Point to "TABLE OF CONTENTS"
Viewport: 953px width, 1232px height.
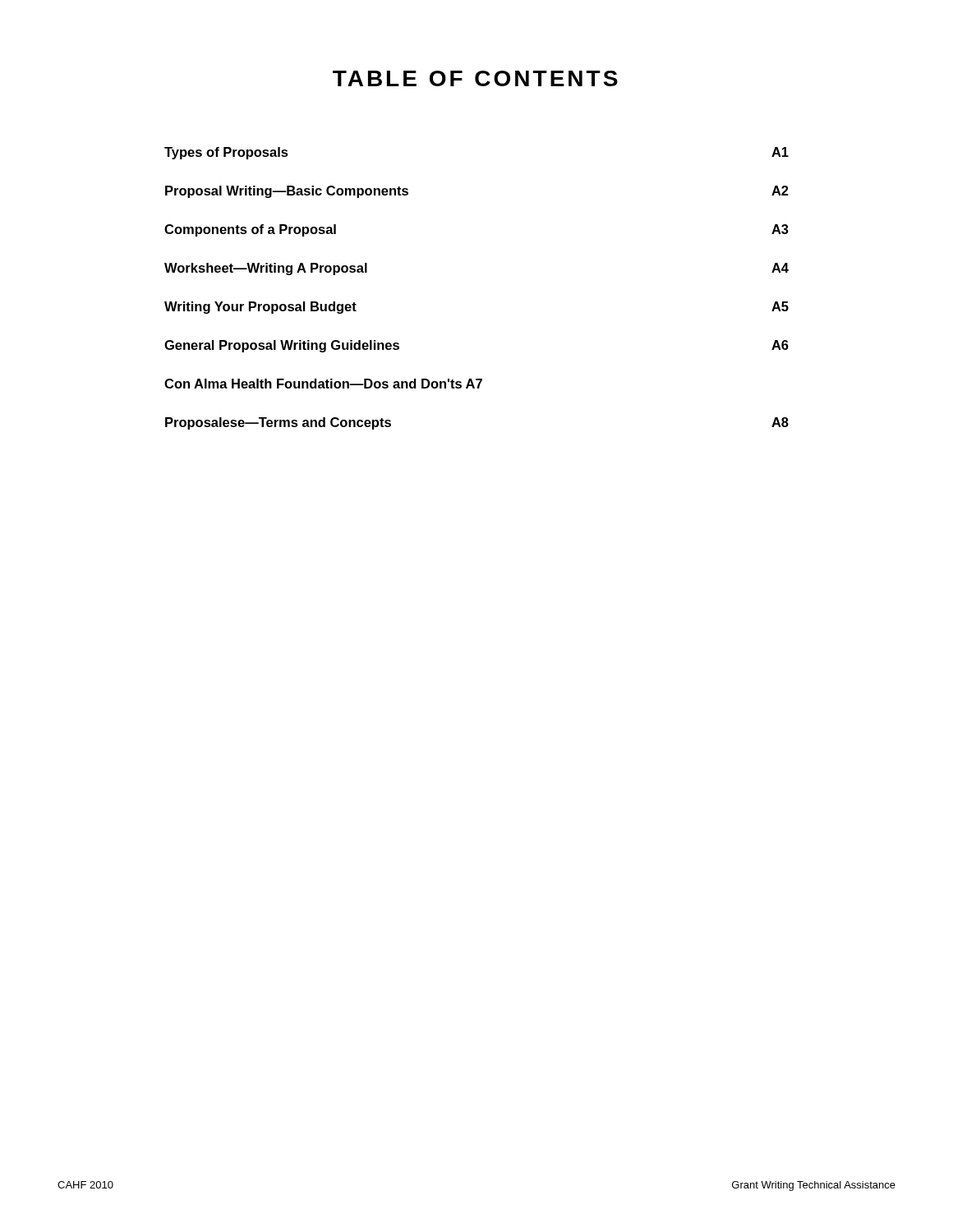[476, 78]
